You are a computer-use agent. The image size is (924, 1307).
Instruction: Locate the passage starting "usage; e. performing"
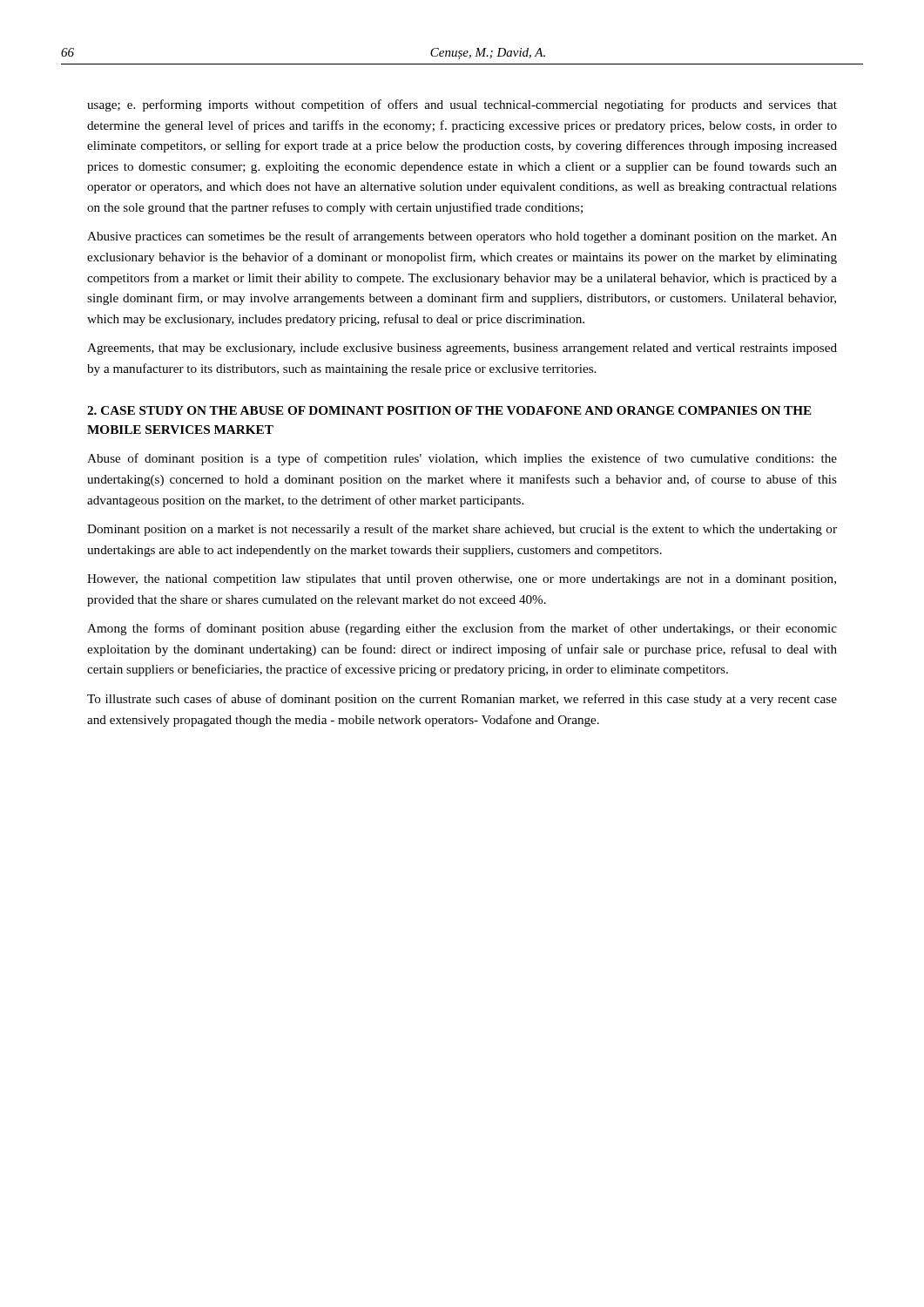[x=462, y=156]
